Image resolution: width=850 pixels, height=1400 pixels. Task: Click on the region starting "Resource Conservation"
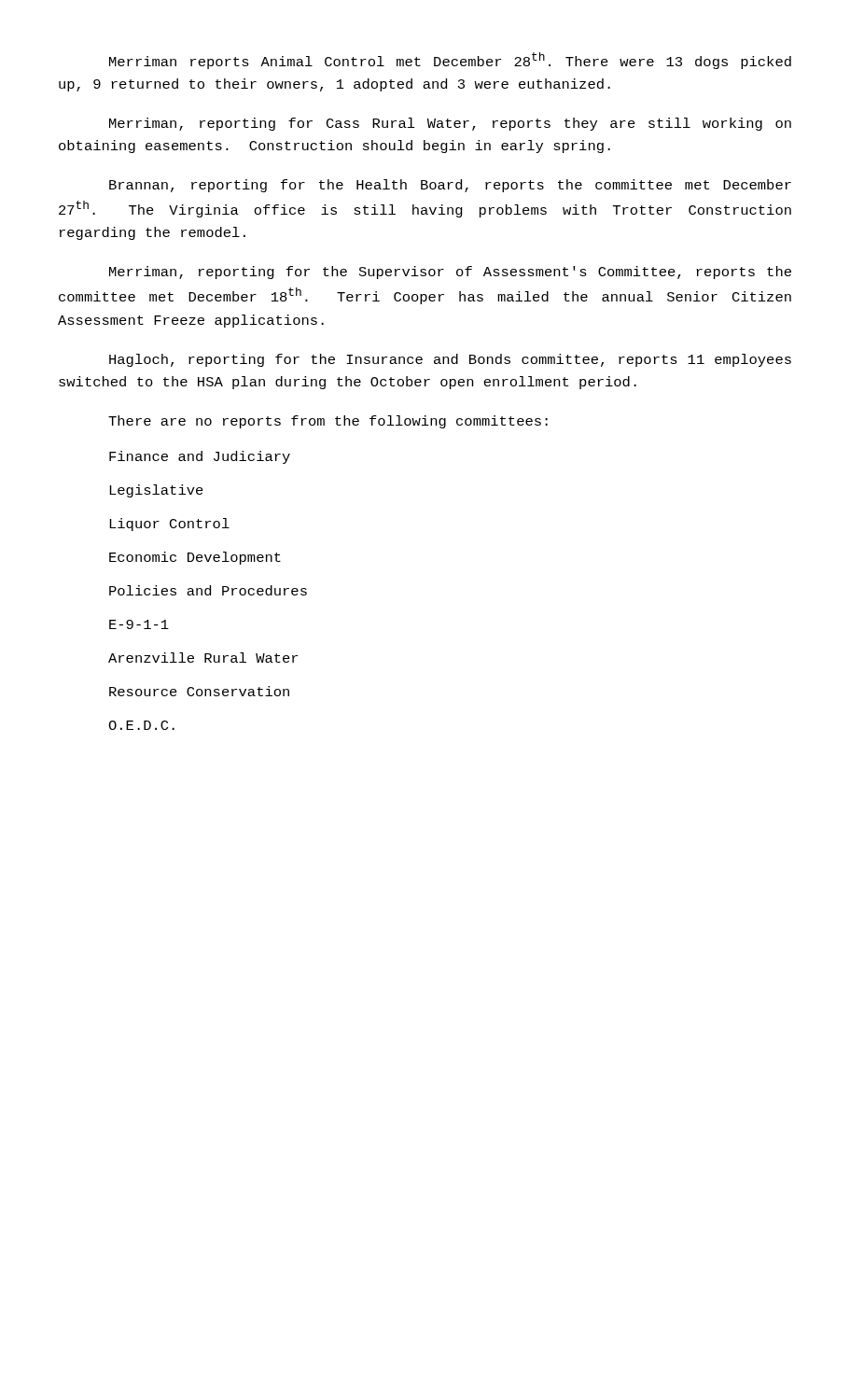(199, 692)
